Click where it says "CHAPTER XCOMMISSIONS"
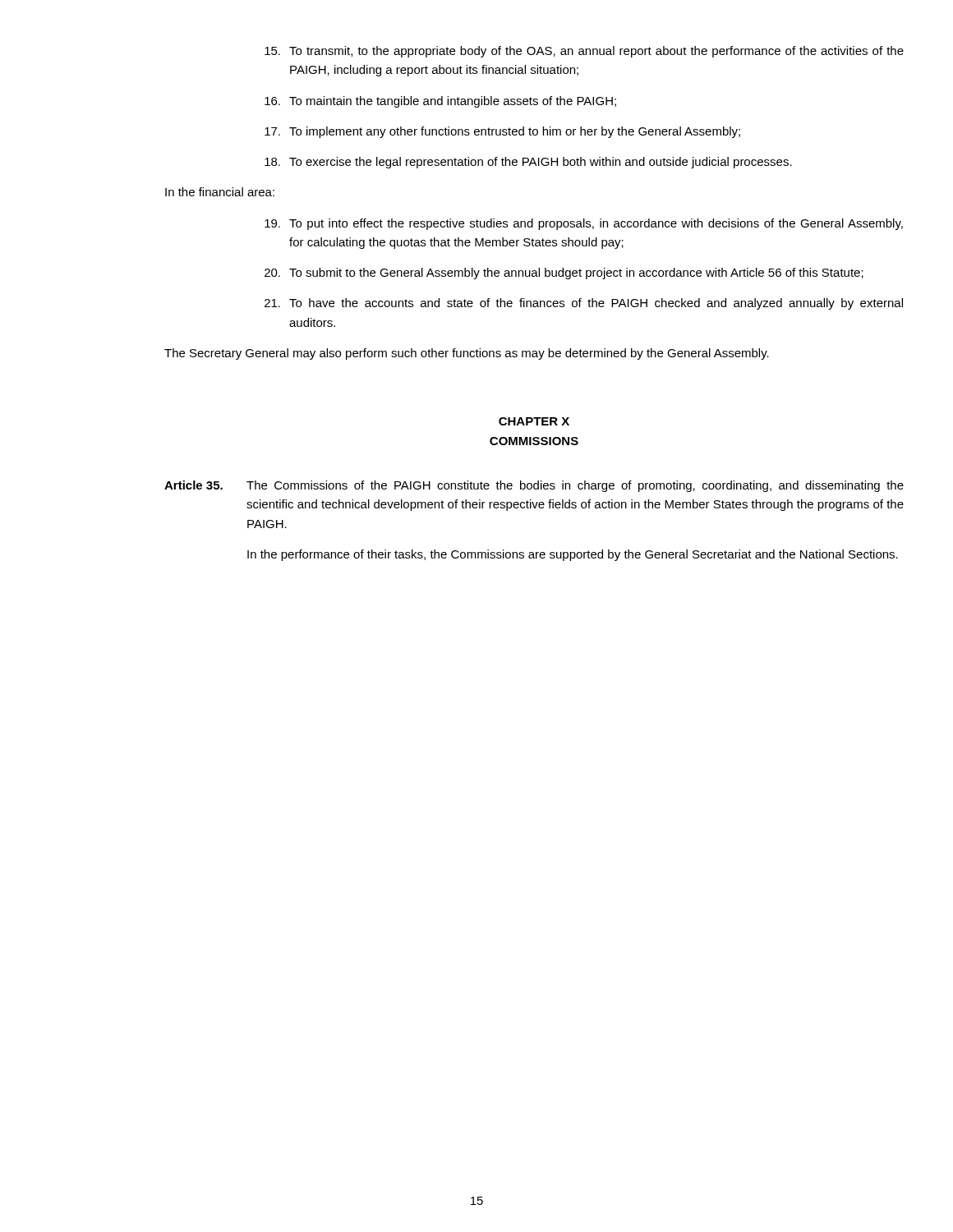The width and height of the screenshot is (953, 1232). [534, 431]
